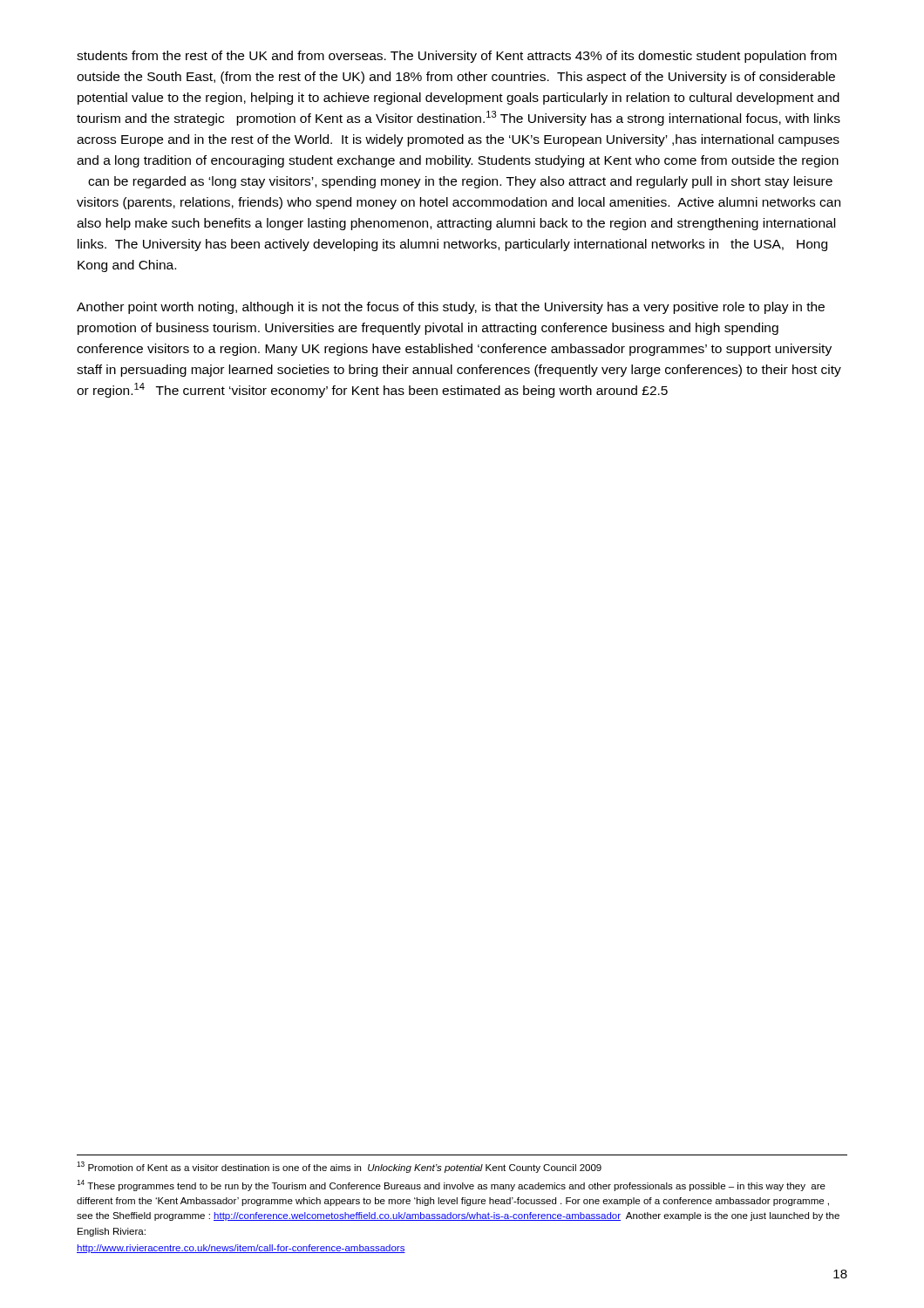
Task: Navigate to the region starting "students from the rest of the UK"
Action: click(x=459, y=160)
